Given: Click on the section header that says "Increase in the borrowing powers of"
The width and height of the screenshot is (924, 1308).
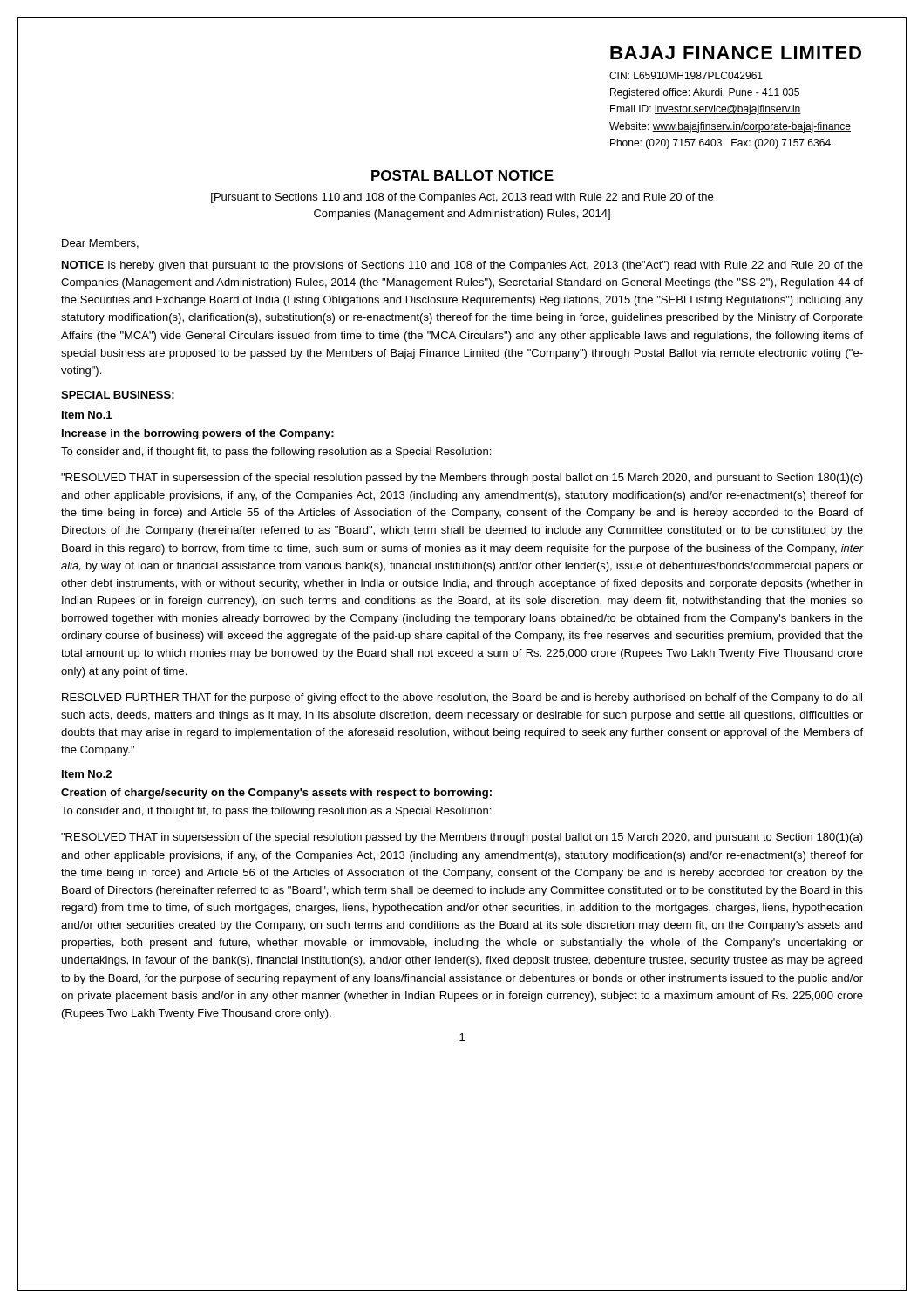Looking at the screenshot, I should coord(198,433).
